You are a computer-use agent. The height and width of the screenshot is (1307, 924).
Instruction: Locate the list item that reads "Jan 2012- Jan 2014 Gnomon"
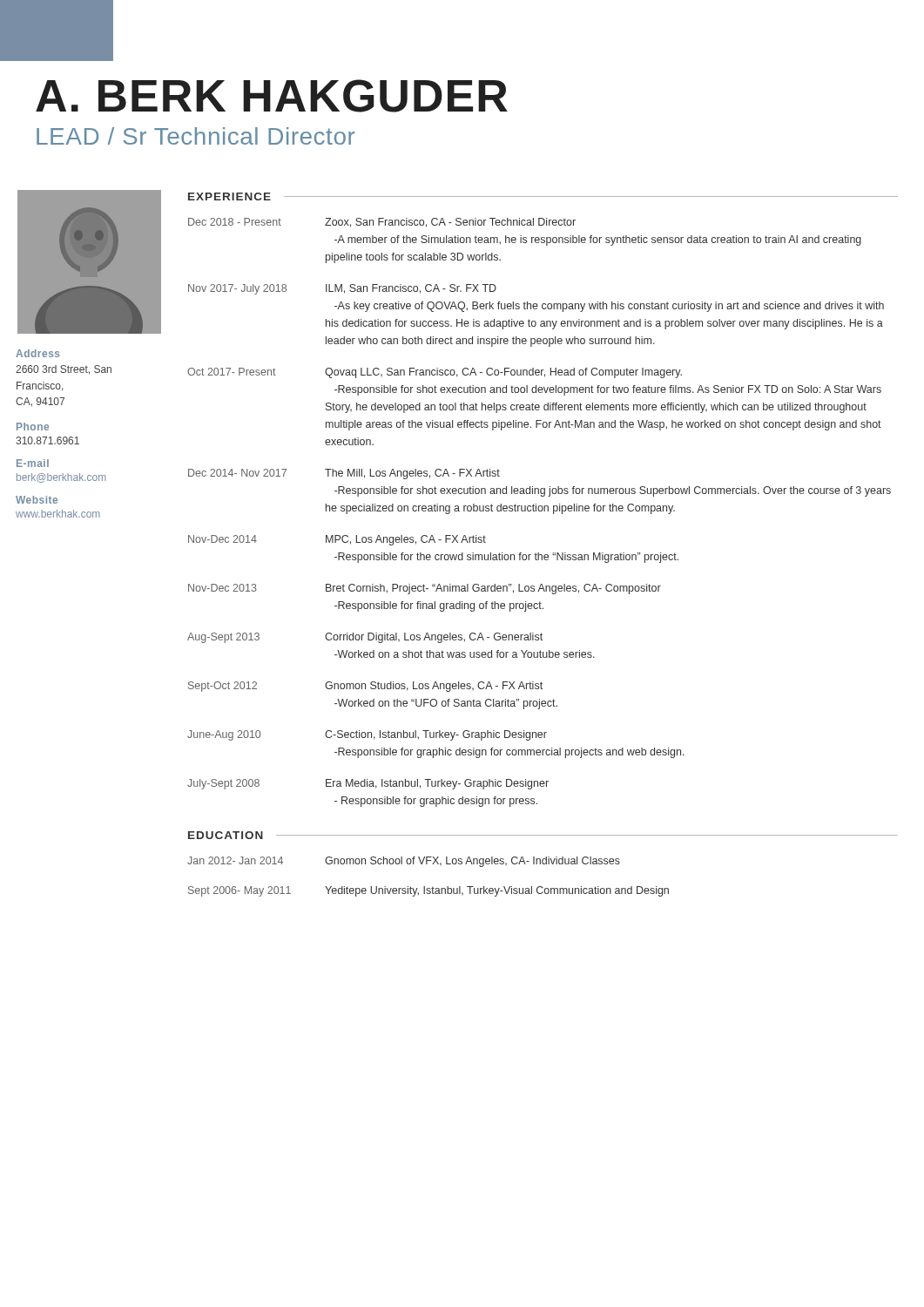click(x=543, y=861)
